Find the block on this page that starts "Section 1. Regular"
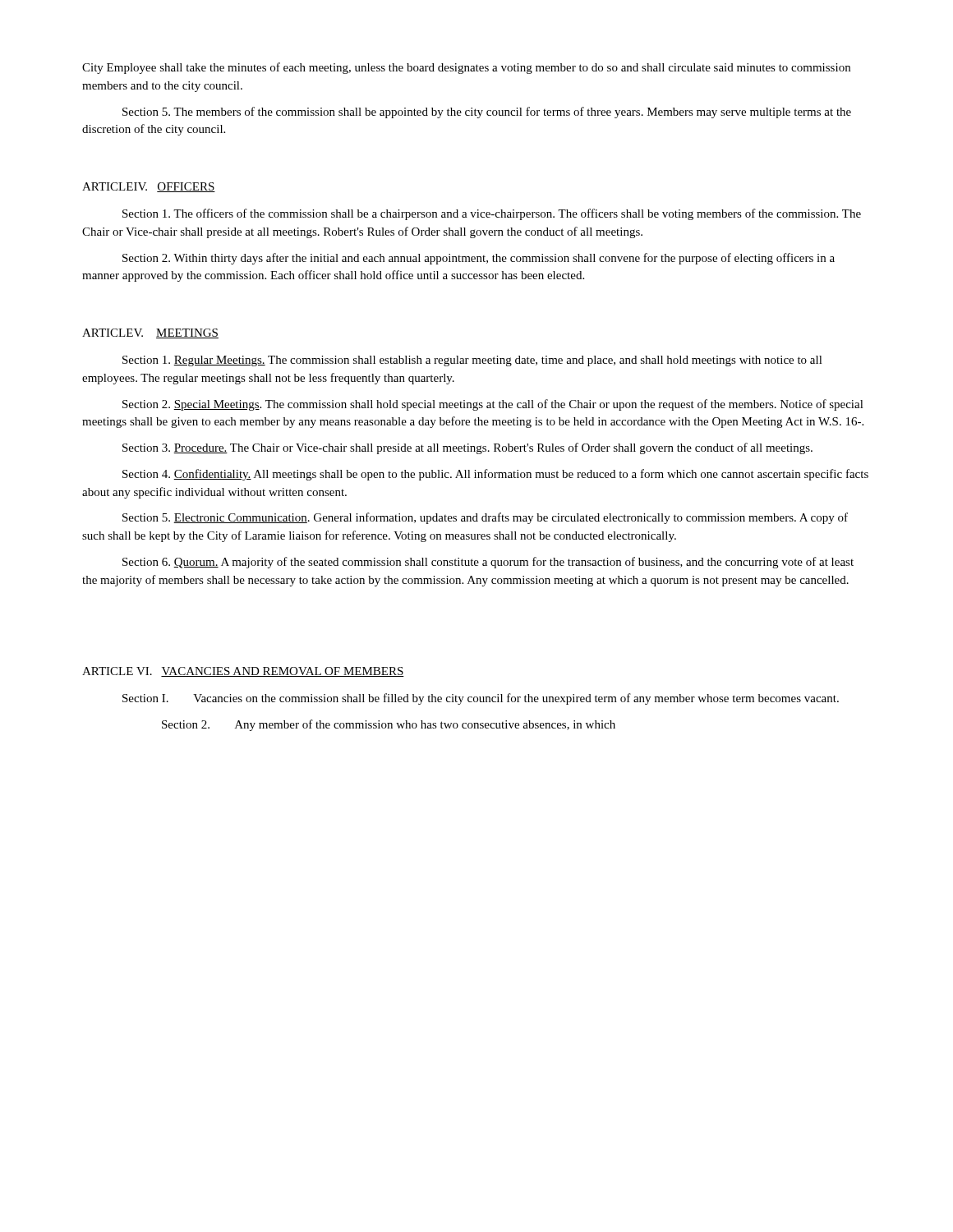 [x=476, y=369]
